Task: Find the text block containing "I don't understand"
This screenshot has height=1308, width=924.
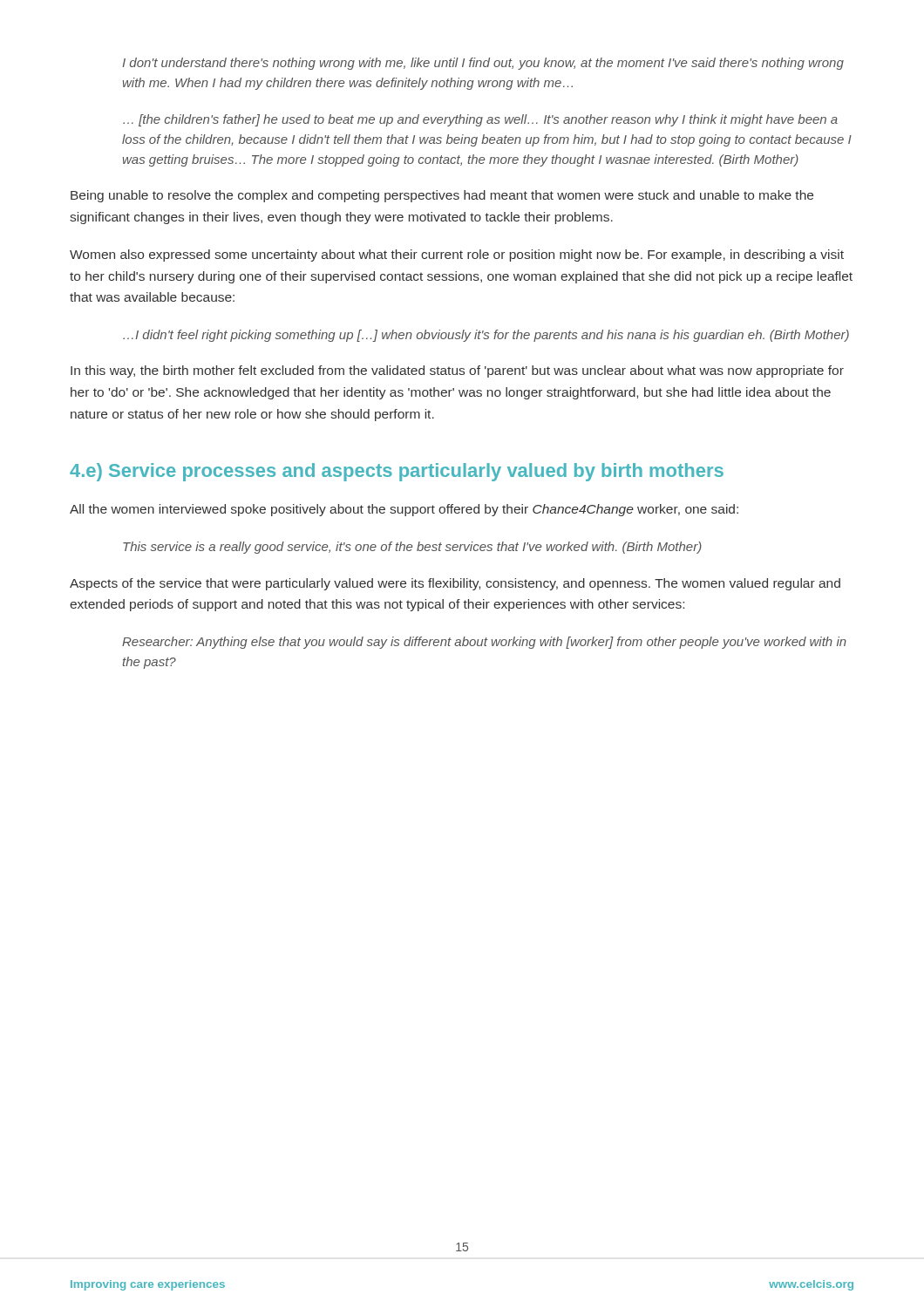Action: tap(483, 72)
